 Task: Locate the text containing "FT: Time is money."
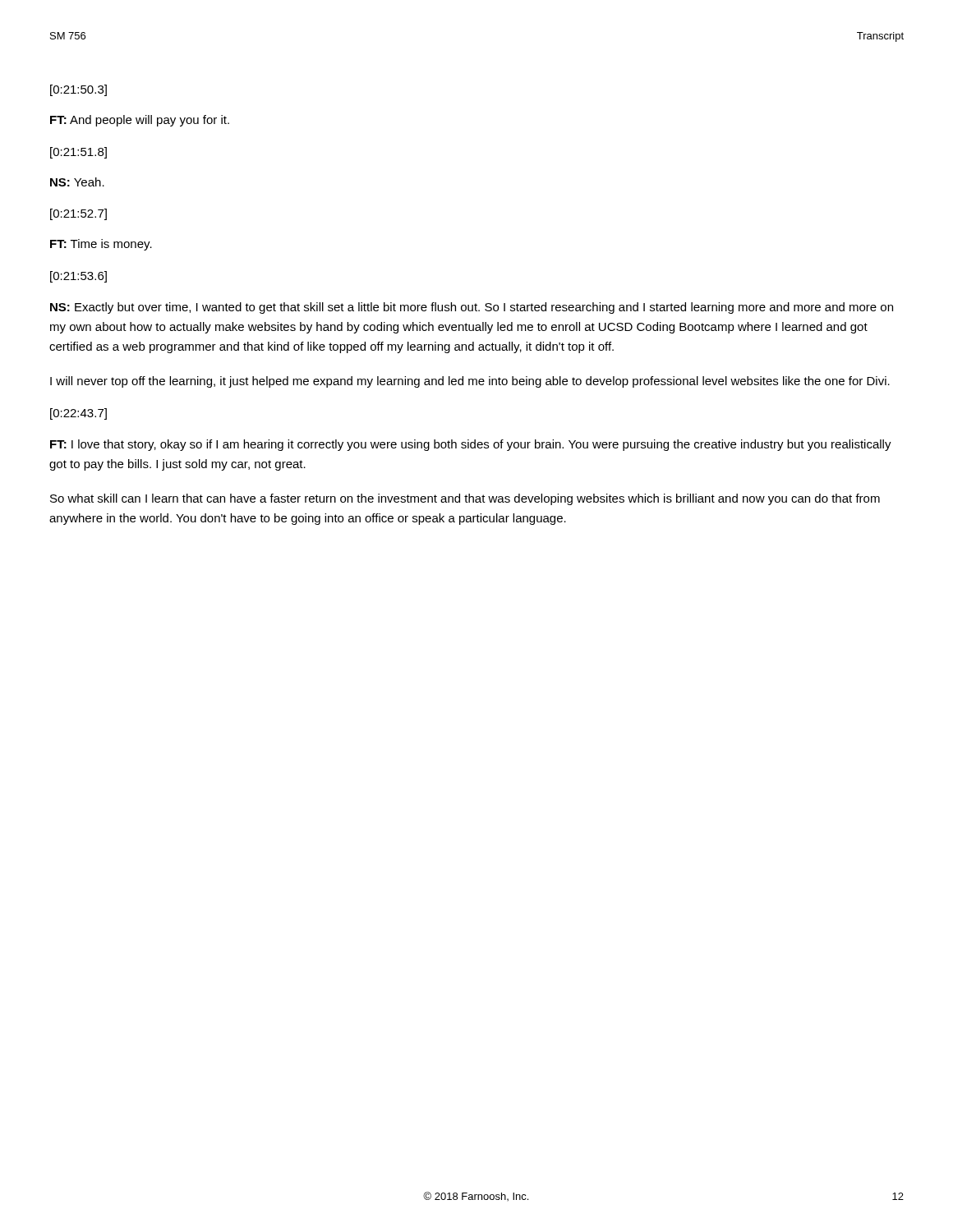[101, 244]
